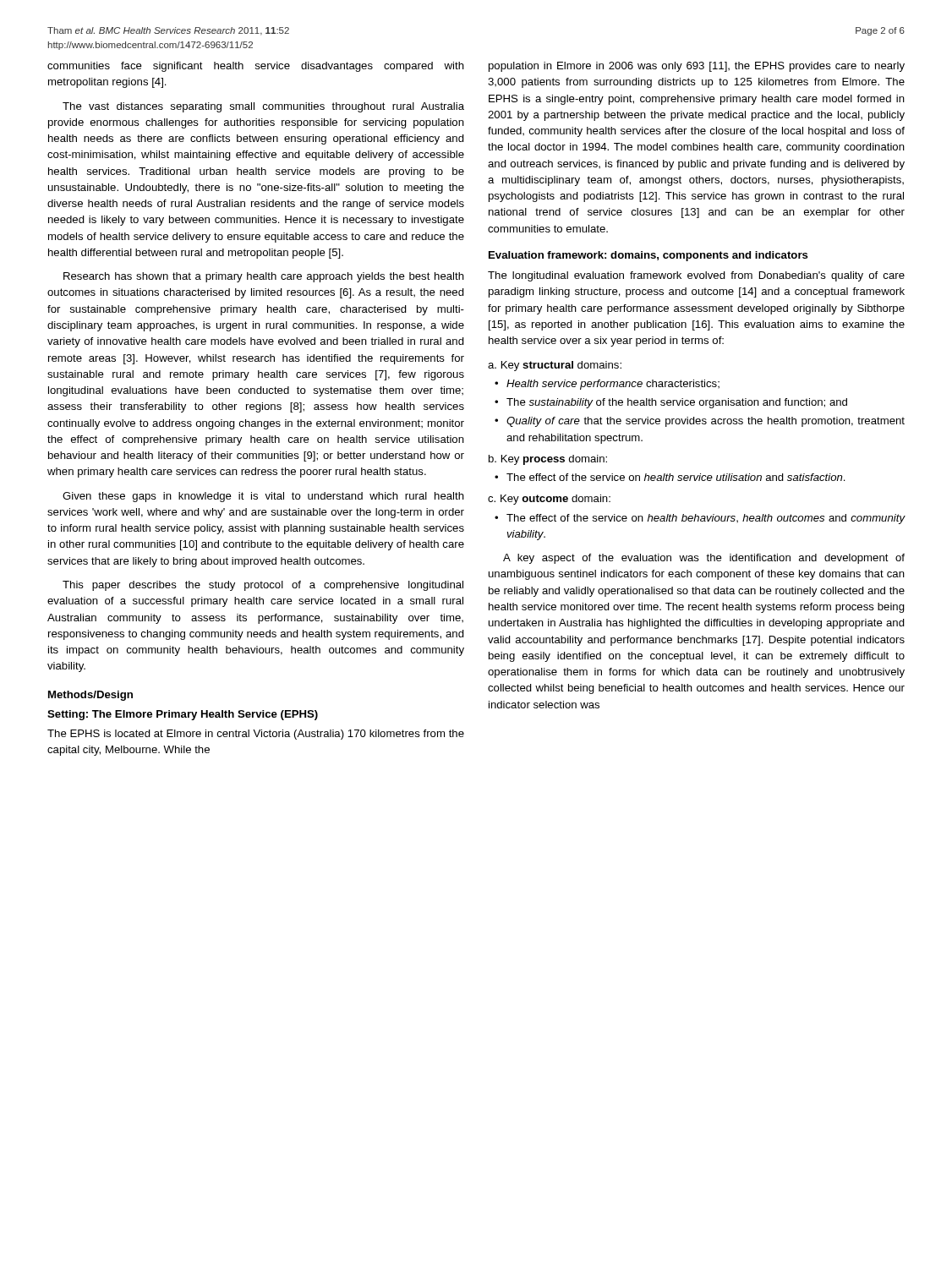Screen dimensions: 1268x952
Task: Where is the passage that starts "Given these gaps"?
Action: [256, 528]
